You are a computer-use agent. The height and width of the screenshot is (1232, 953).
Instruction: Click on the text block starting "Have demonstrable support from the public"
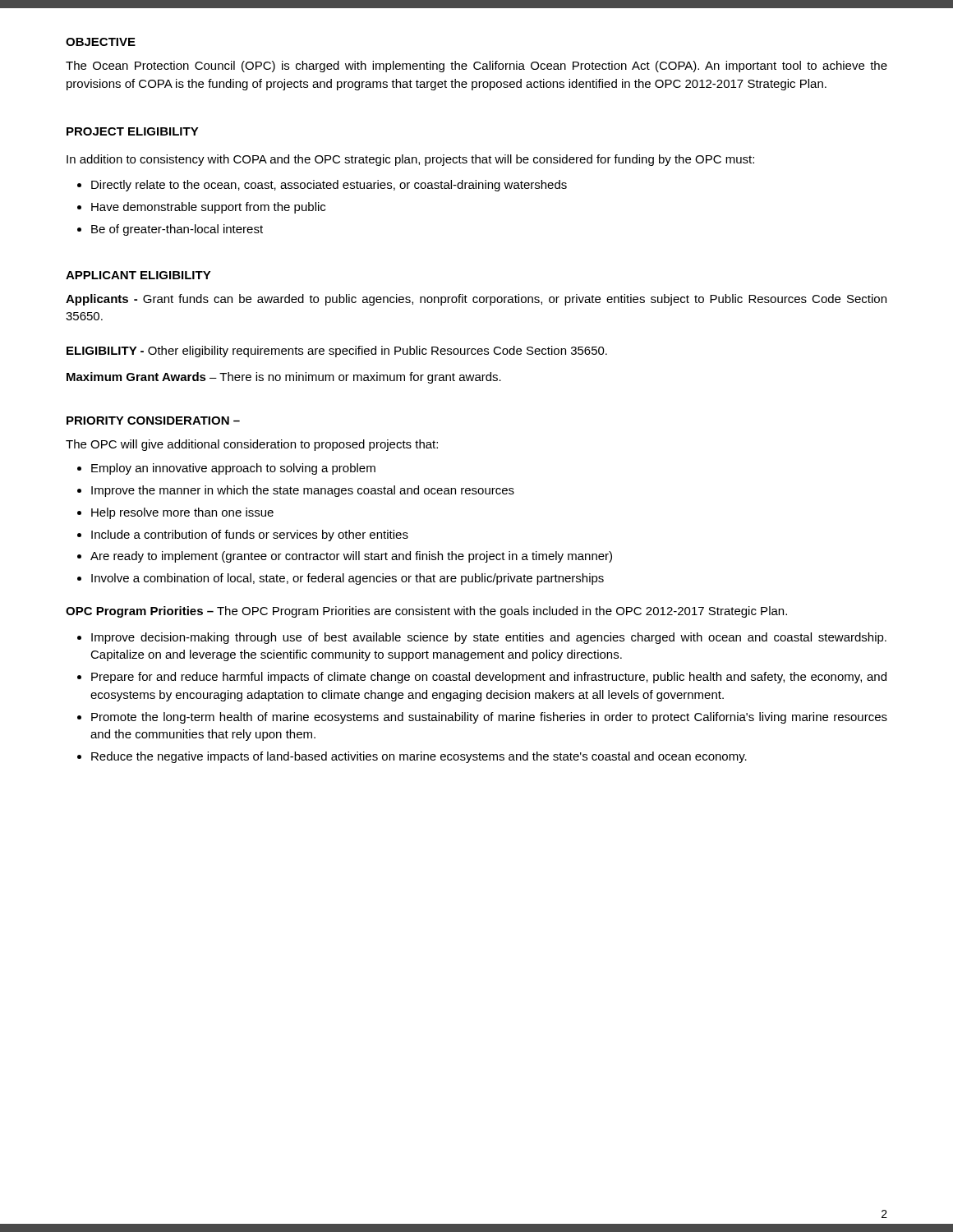click(208, 207)
